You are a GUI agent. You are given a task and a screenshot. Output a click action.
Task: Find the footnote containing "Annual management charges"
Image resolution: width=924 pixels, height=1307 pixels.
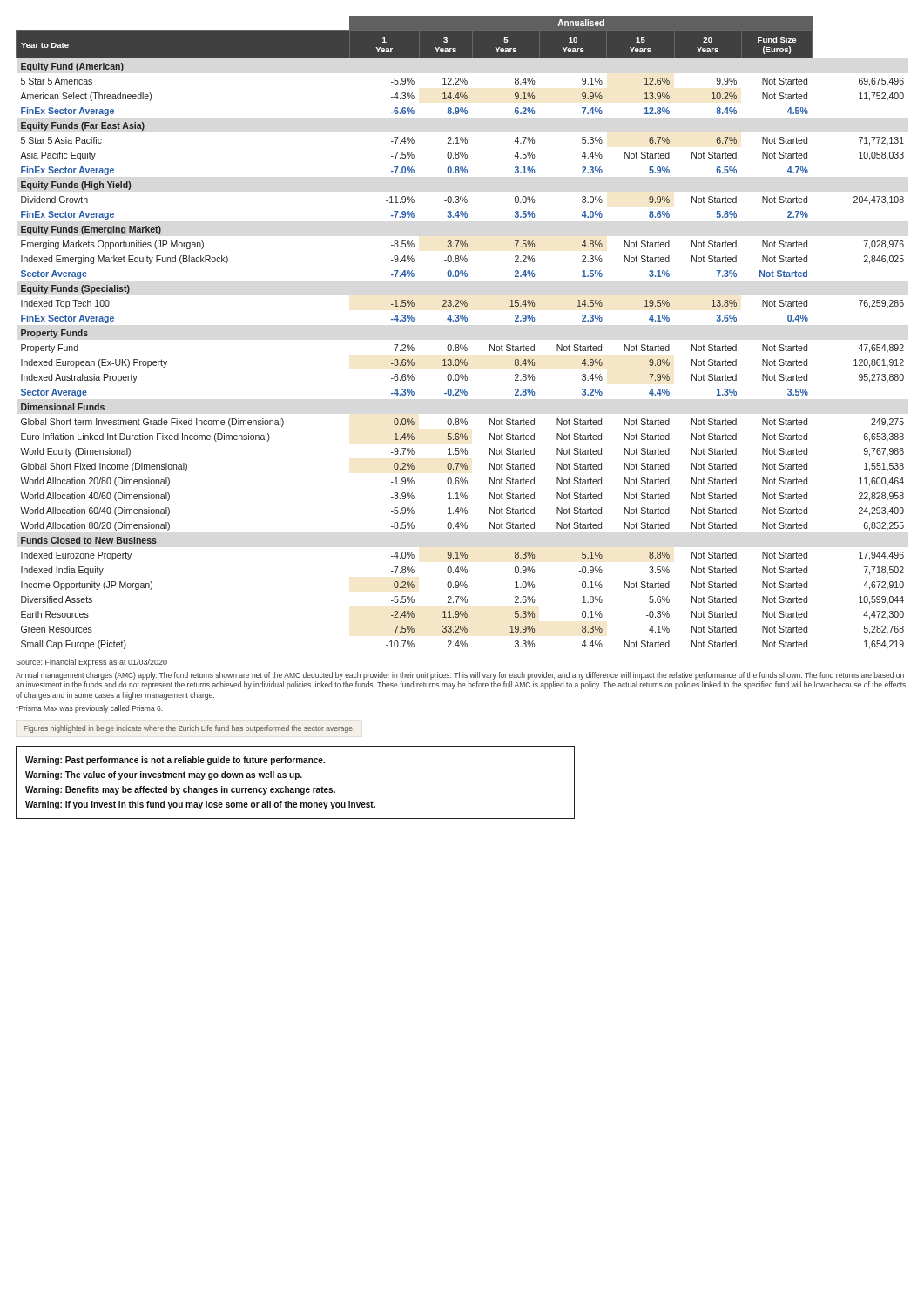(461, 685)
